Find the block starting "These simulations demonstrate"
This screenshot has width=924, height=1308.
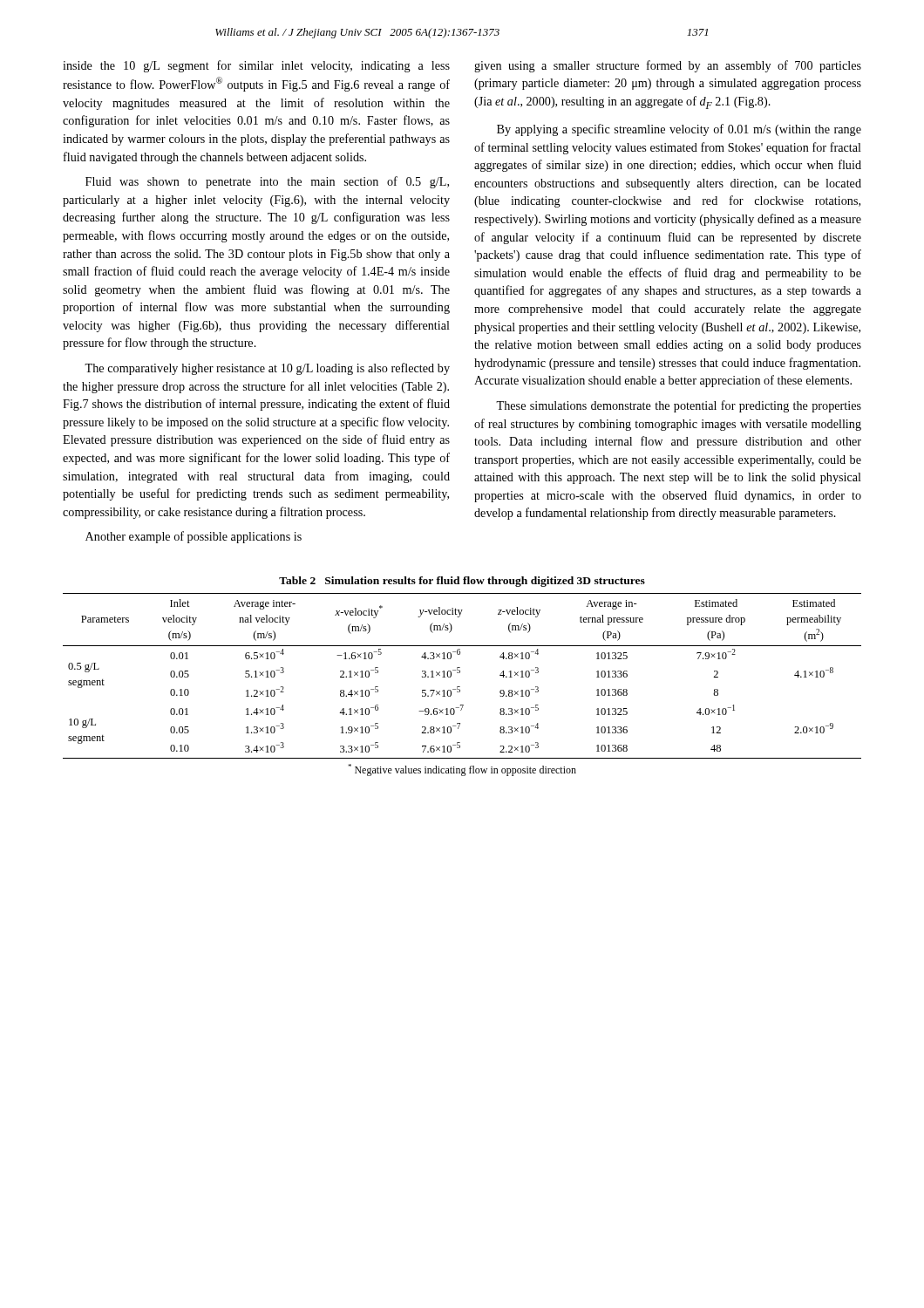pyautogui.click(x=668, y=460)
